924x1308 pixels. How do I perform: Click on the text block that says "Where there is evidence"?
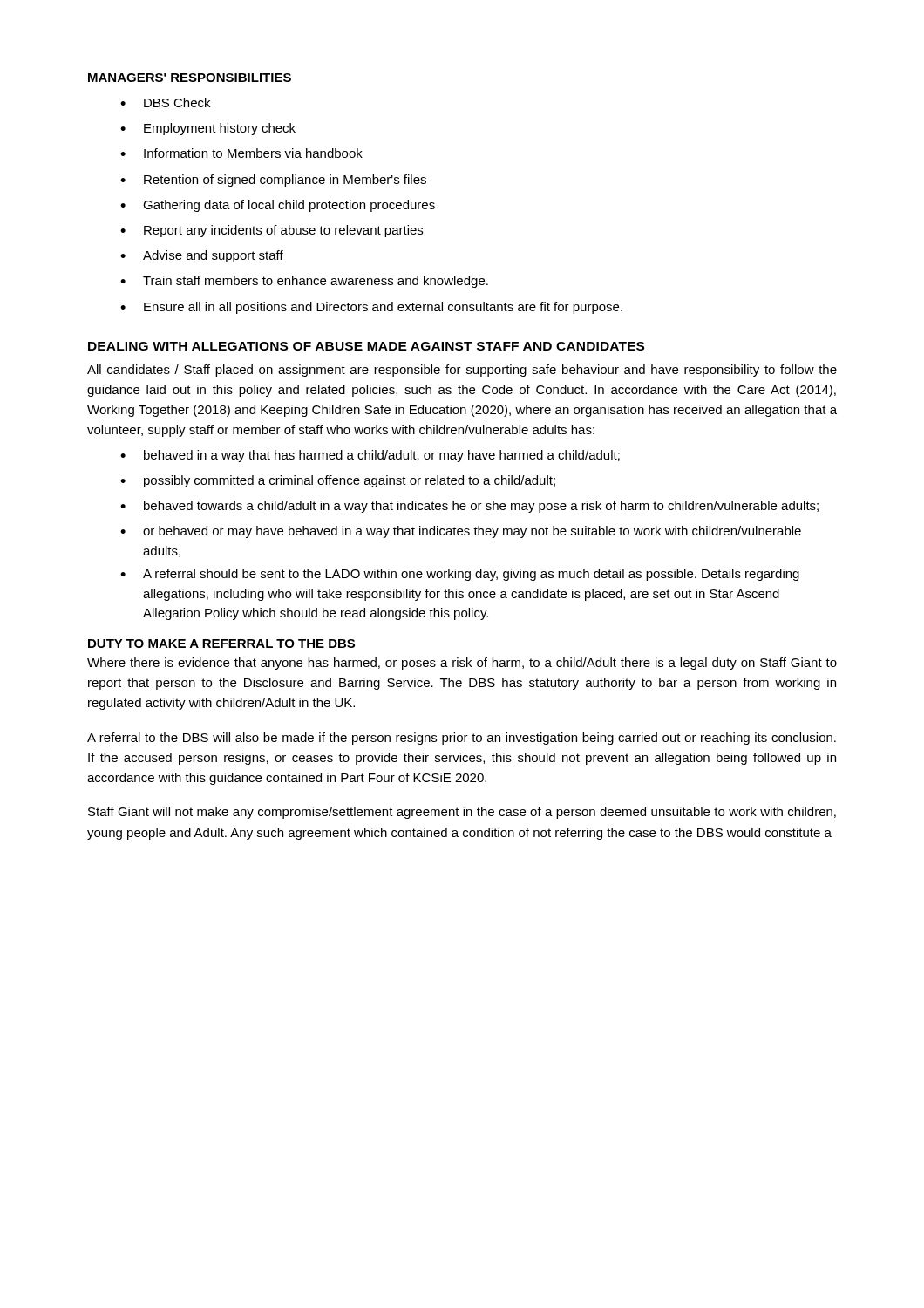pyautogui.click(x=462, y=682)
